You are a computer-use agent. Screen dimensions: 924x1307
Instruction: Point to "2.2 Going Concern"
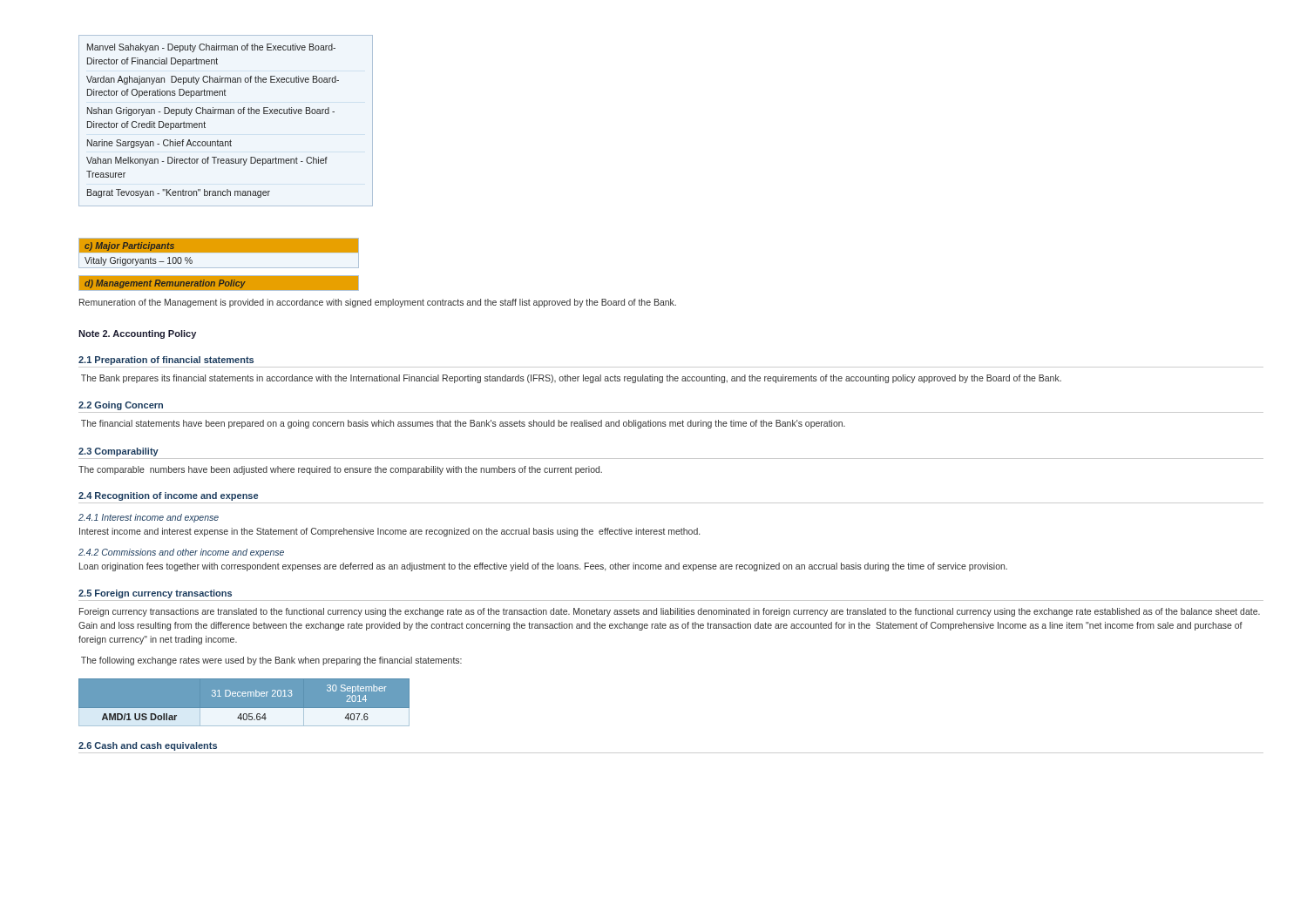click(x=121, y=405)
